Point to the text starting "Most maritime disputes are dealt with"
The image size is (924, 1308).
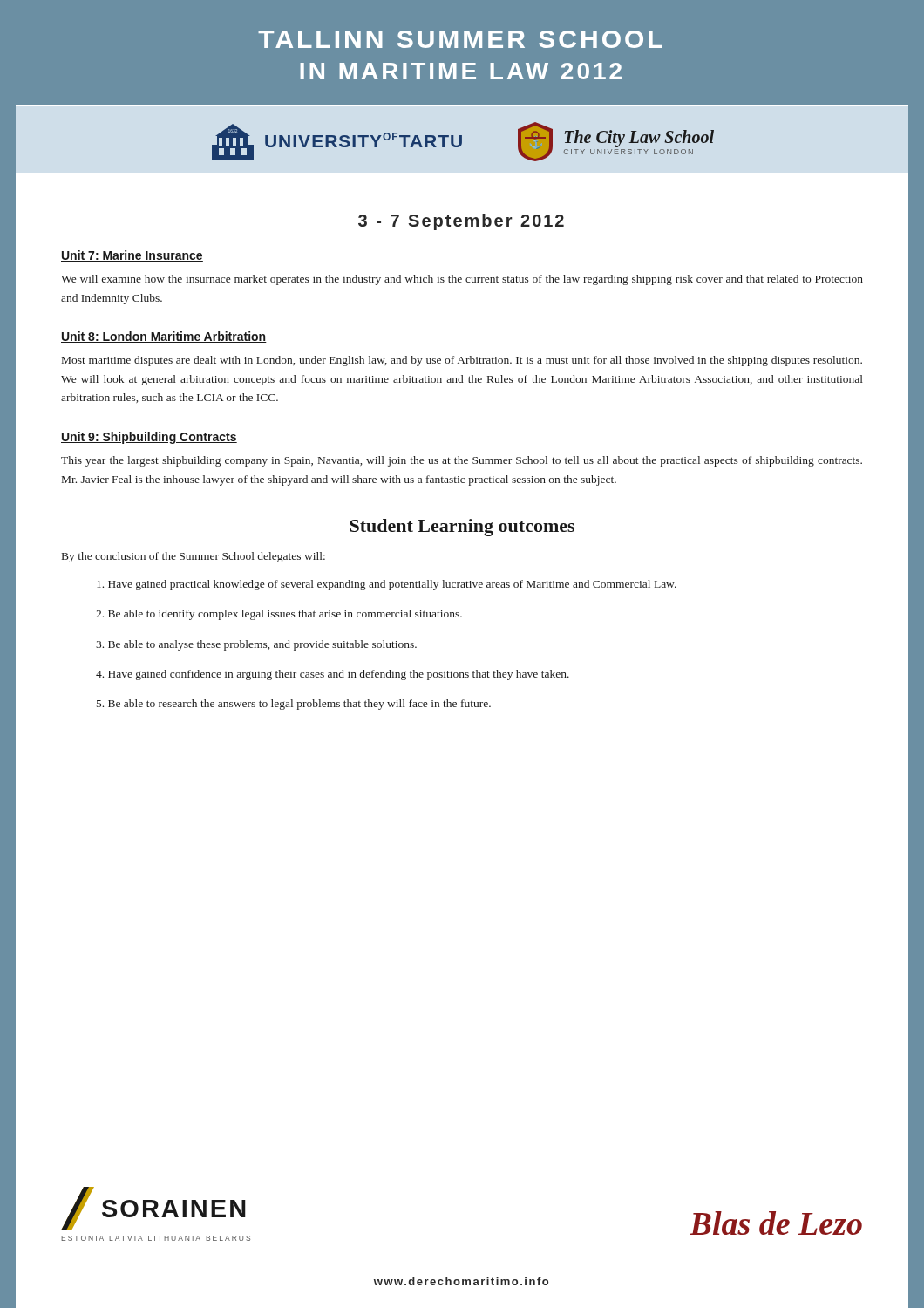coord(462,379)
